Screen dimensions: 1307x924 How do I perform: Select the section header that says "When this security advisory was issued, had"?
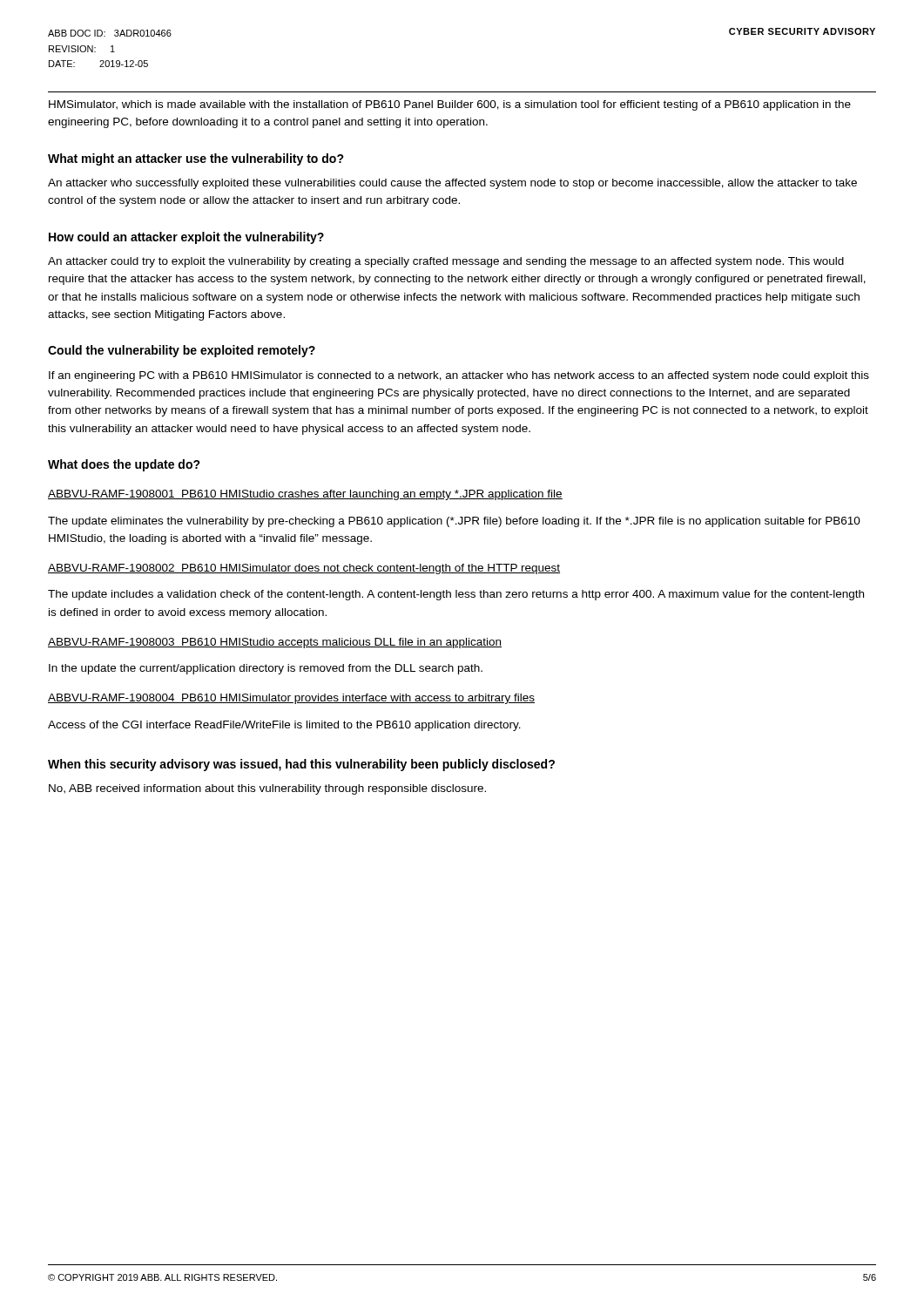pyautogui.click(x=302, y=764)
